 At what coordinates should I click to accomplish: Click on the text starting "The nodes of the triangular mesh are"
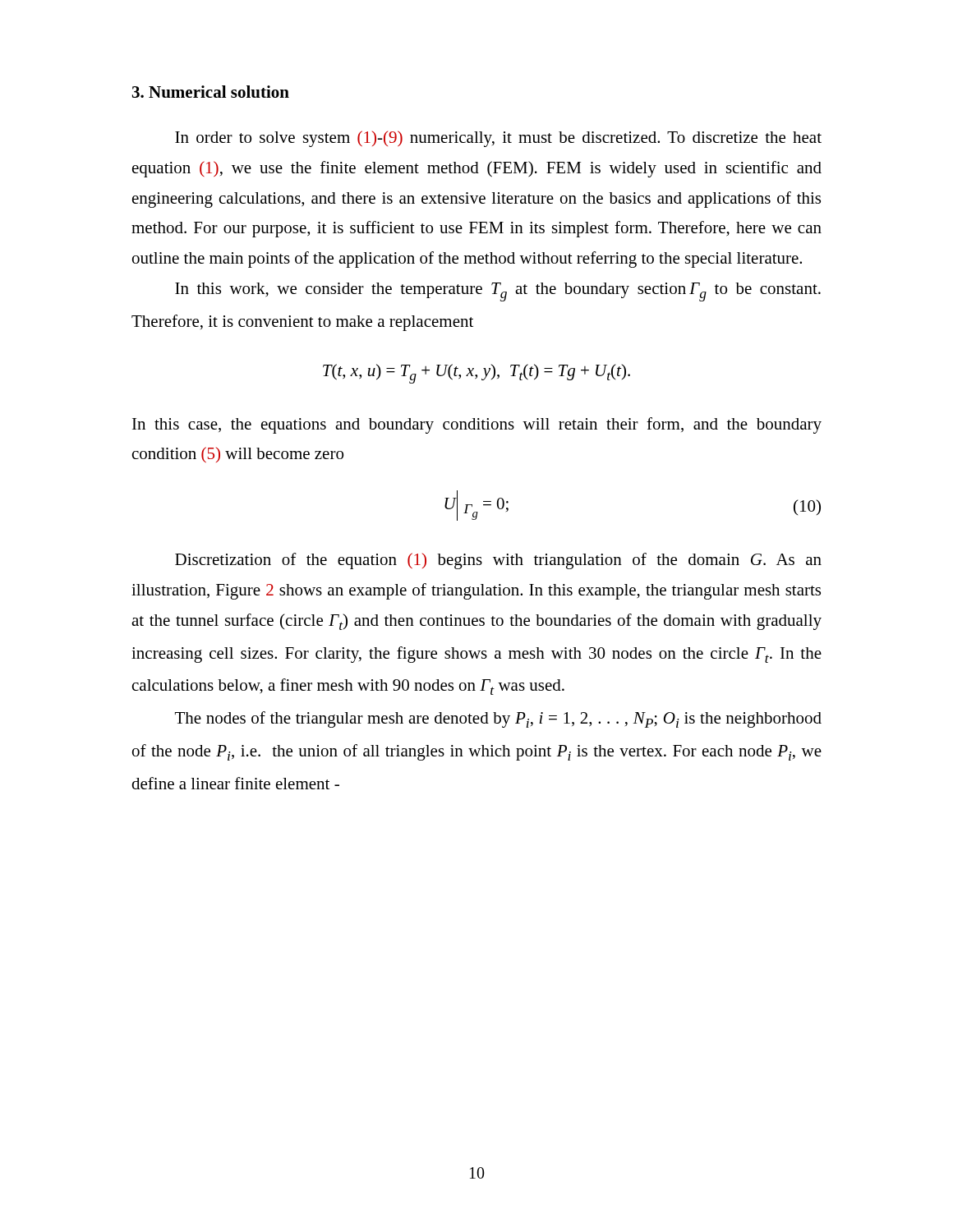click(476, 751)
